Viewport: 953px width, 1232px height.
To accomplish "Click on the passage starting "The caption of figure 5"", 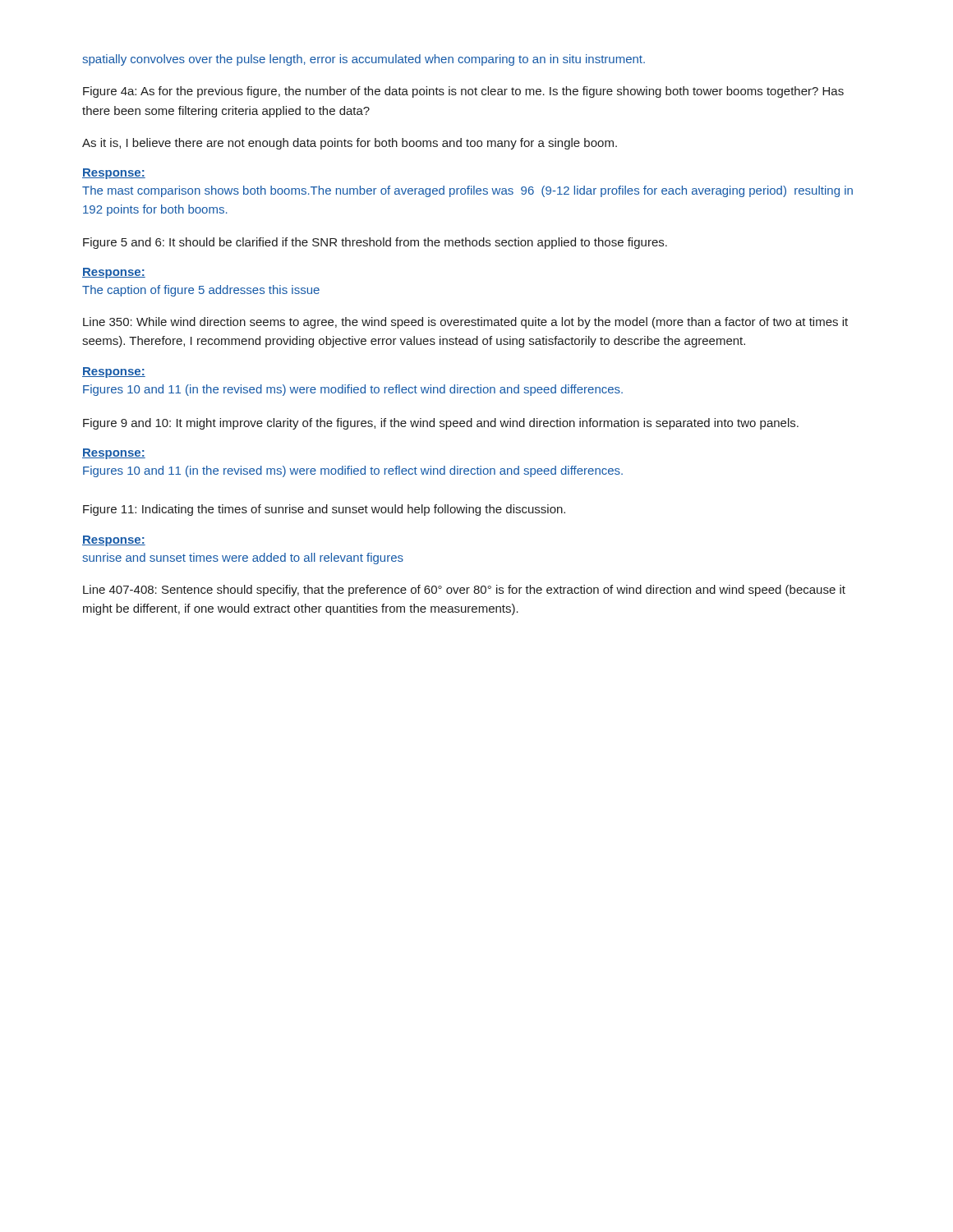I will (x=201, y=289).
